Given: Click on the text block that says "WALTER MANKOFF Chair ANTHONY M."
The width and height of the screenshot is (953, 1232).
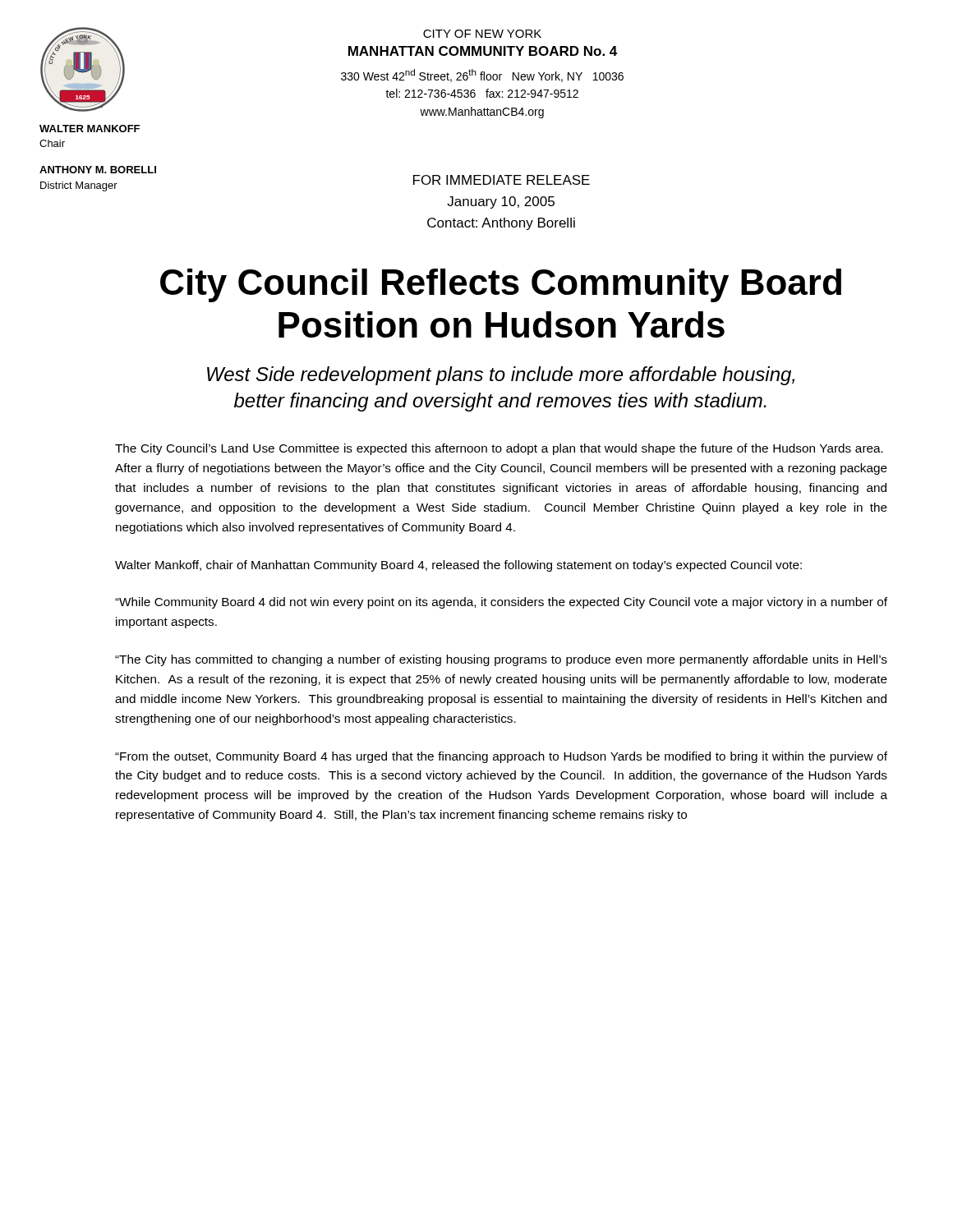Looking at the screenshot, I should coord(98,157).
